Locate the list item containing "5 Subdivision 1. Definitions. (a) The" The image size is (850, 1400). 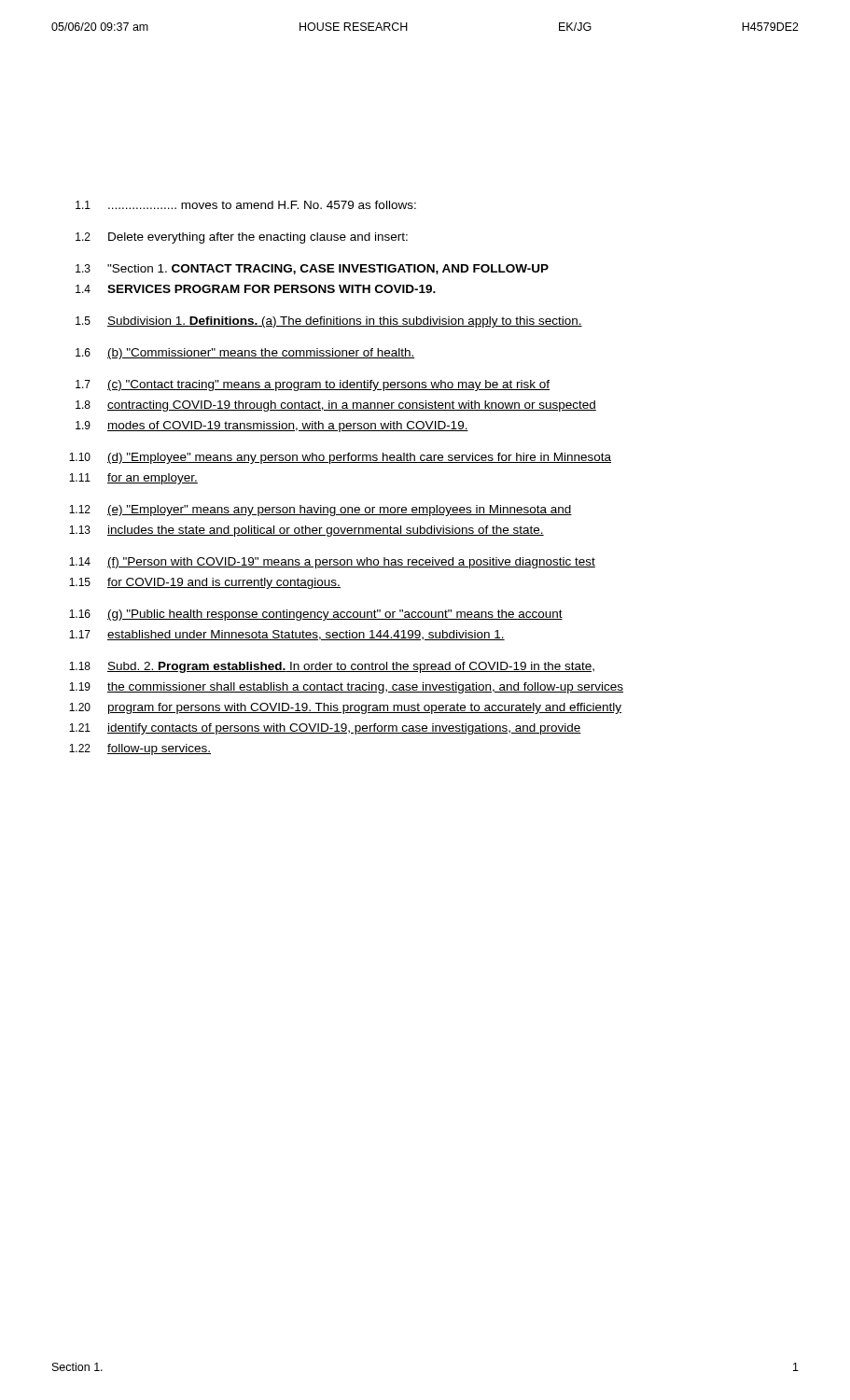pyautogui.click(x=425, y=322)
